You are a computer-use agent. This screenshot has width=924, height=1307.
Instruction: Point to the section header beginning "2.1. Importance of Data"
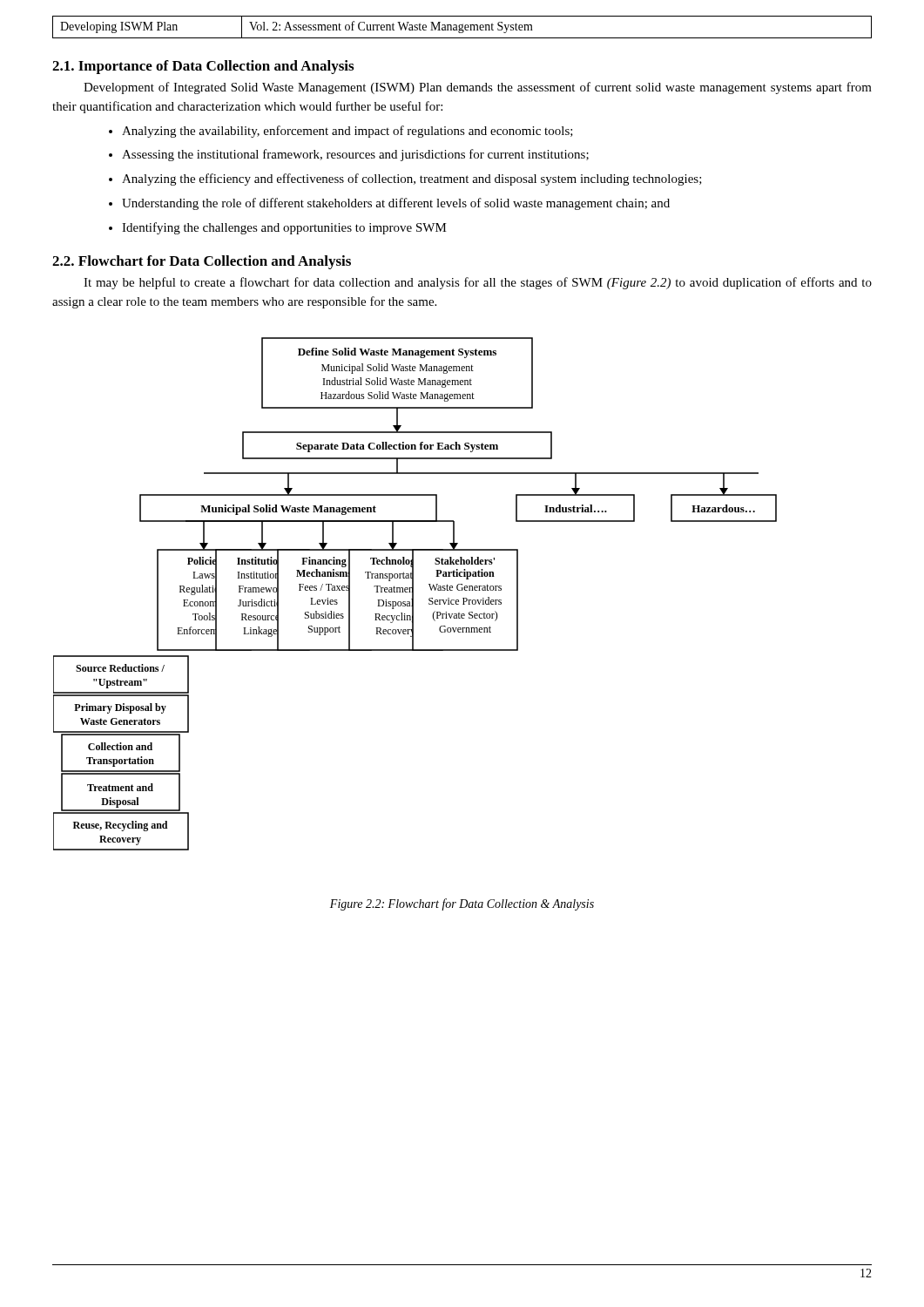pos(203,66)
